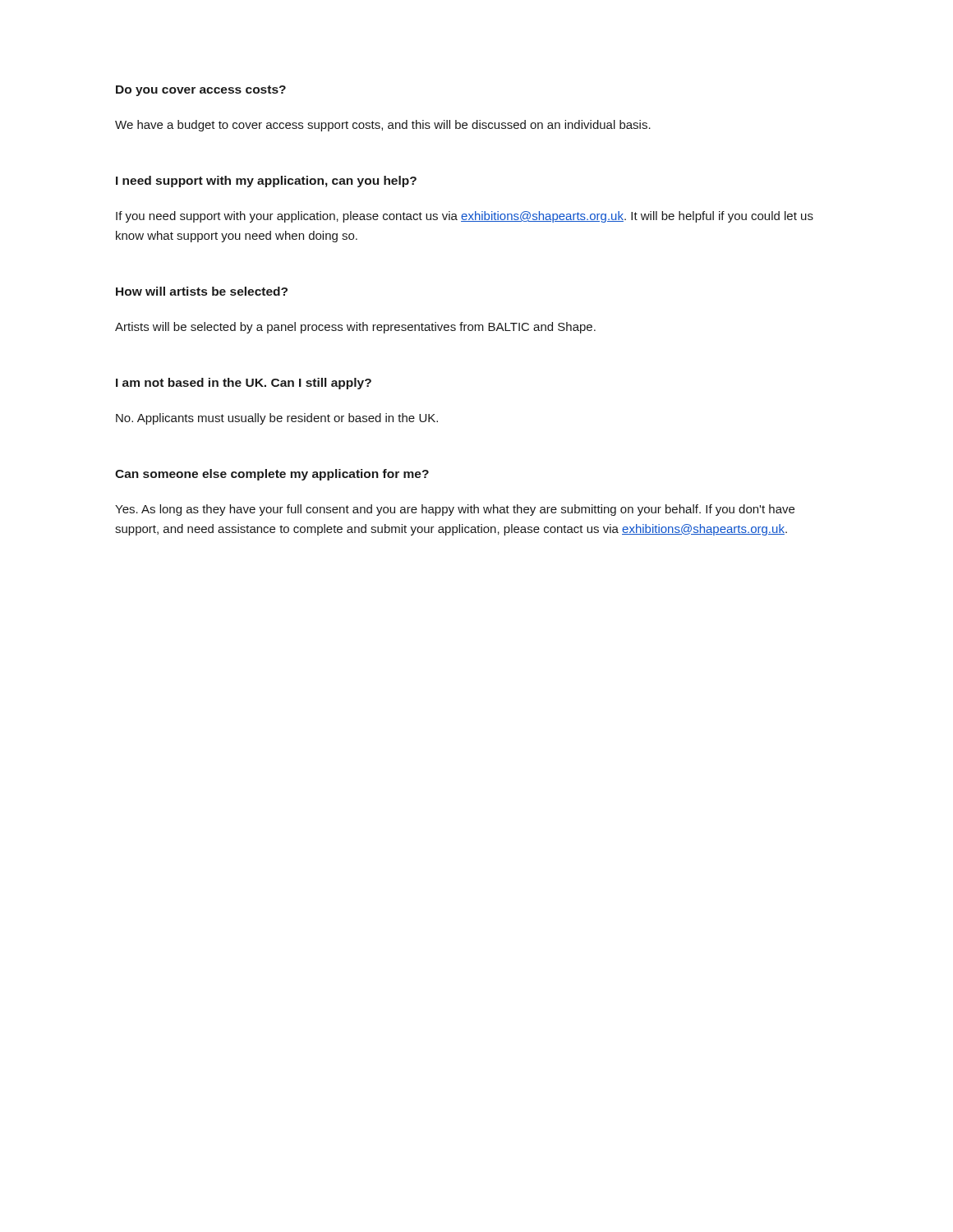
Task: Point to the block beginning "No. Applicants must usually"
Action: [277, 418]
